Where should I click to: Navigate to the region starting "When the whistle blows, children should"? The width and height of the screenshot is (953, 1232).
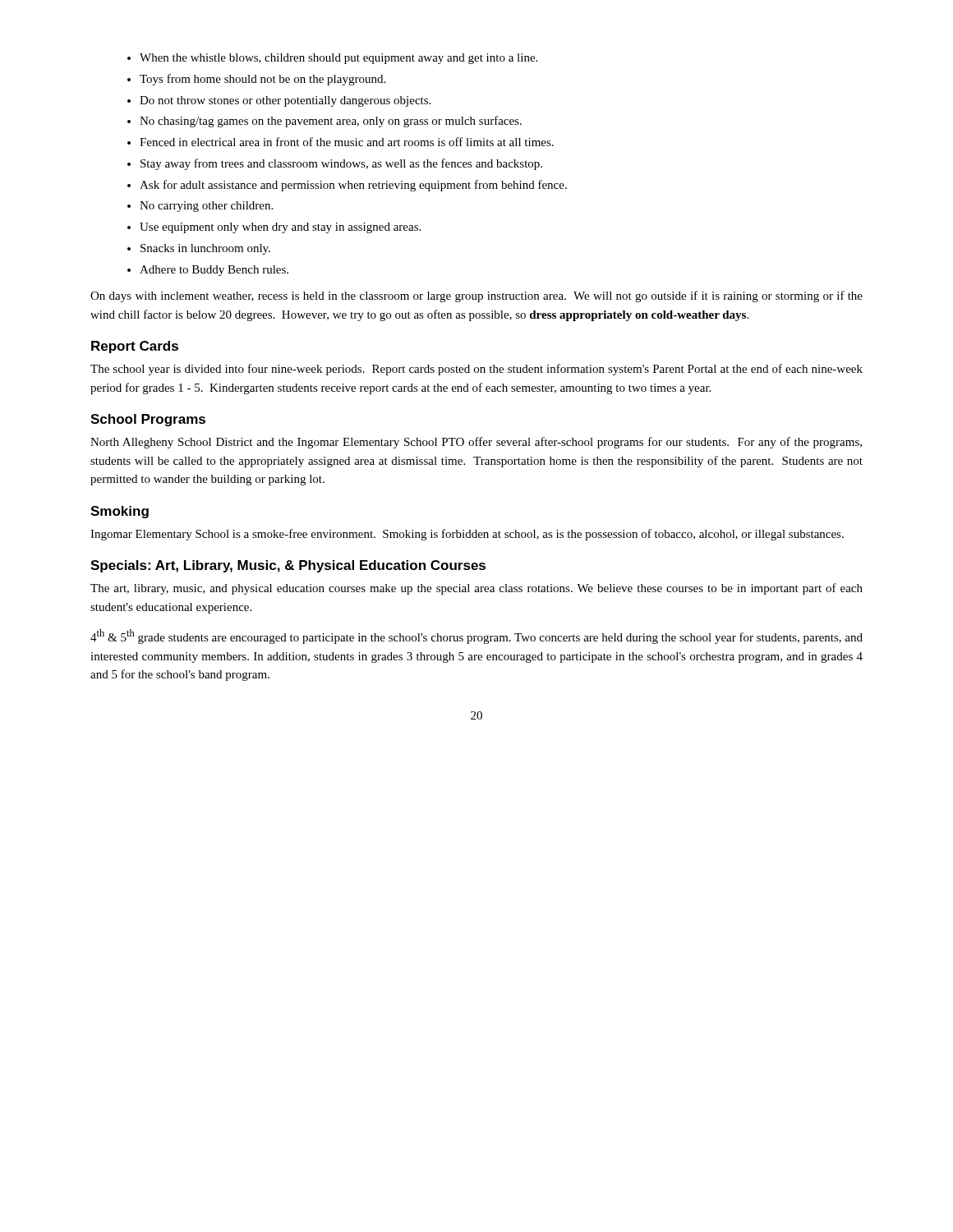click(339, 57)
